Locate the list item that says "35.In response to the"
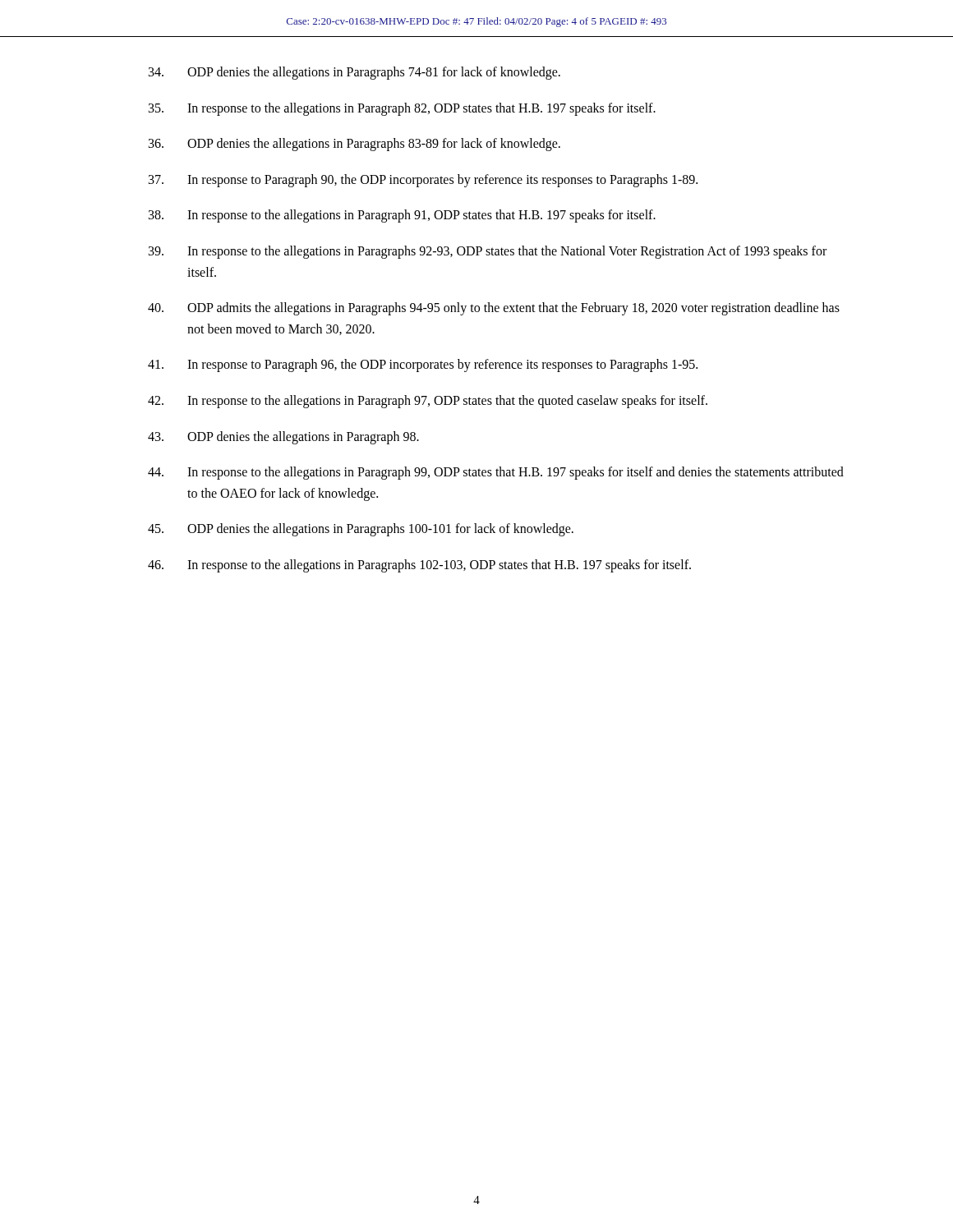This screenshot has width=953, height=1232. point(474,108)
